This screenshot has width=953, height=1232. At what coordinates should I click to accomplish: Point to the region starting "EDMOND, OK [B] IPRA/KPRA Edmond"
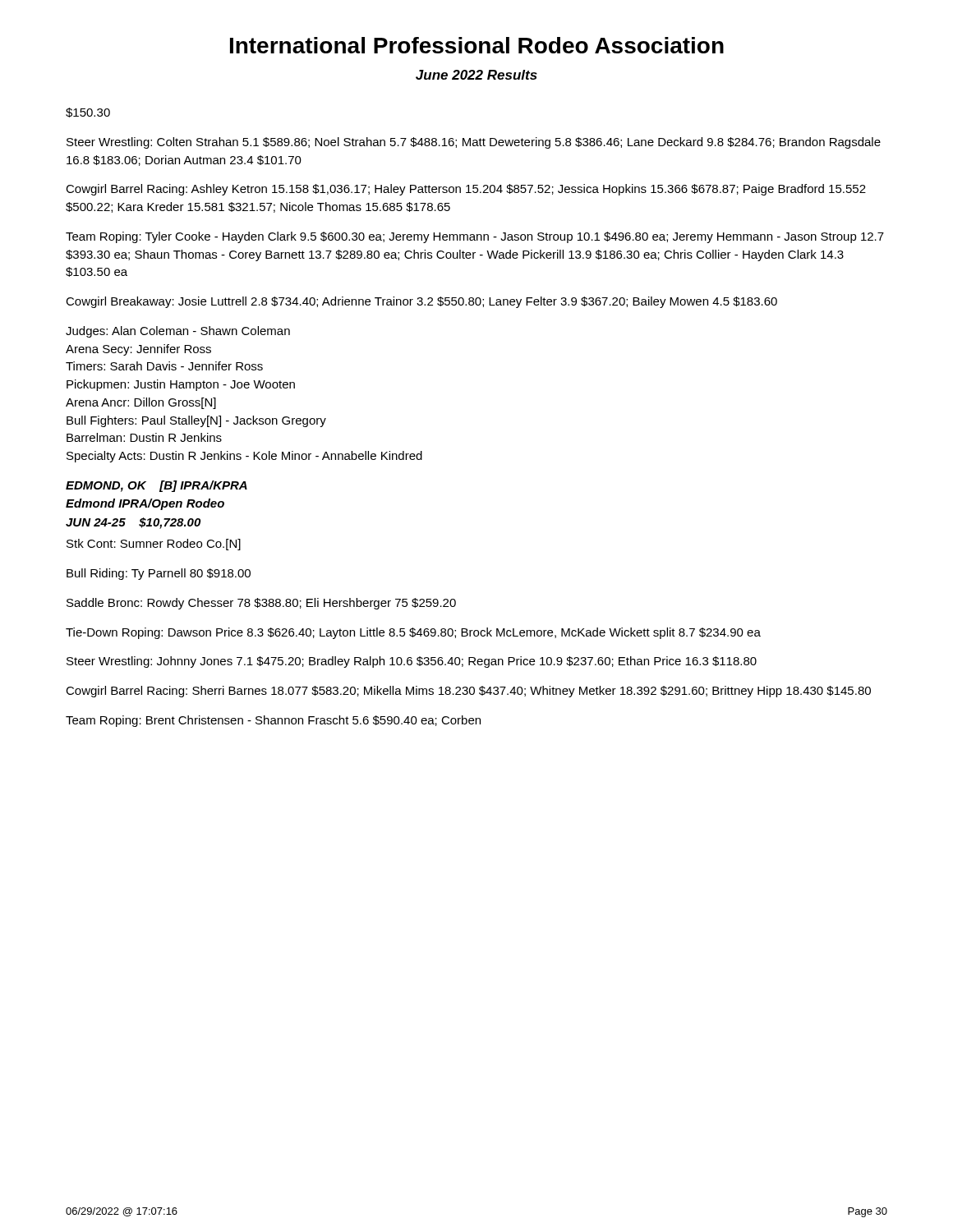click(x=157, y=503)
